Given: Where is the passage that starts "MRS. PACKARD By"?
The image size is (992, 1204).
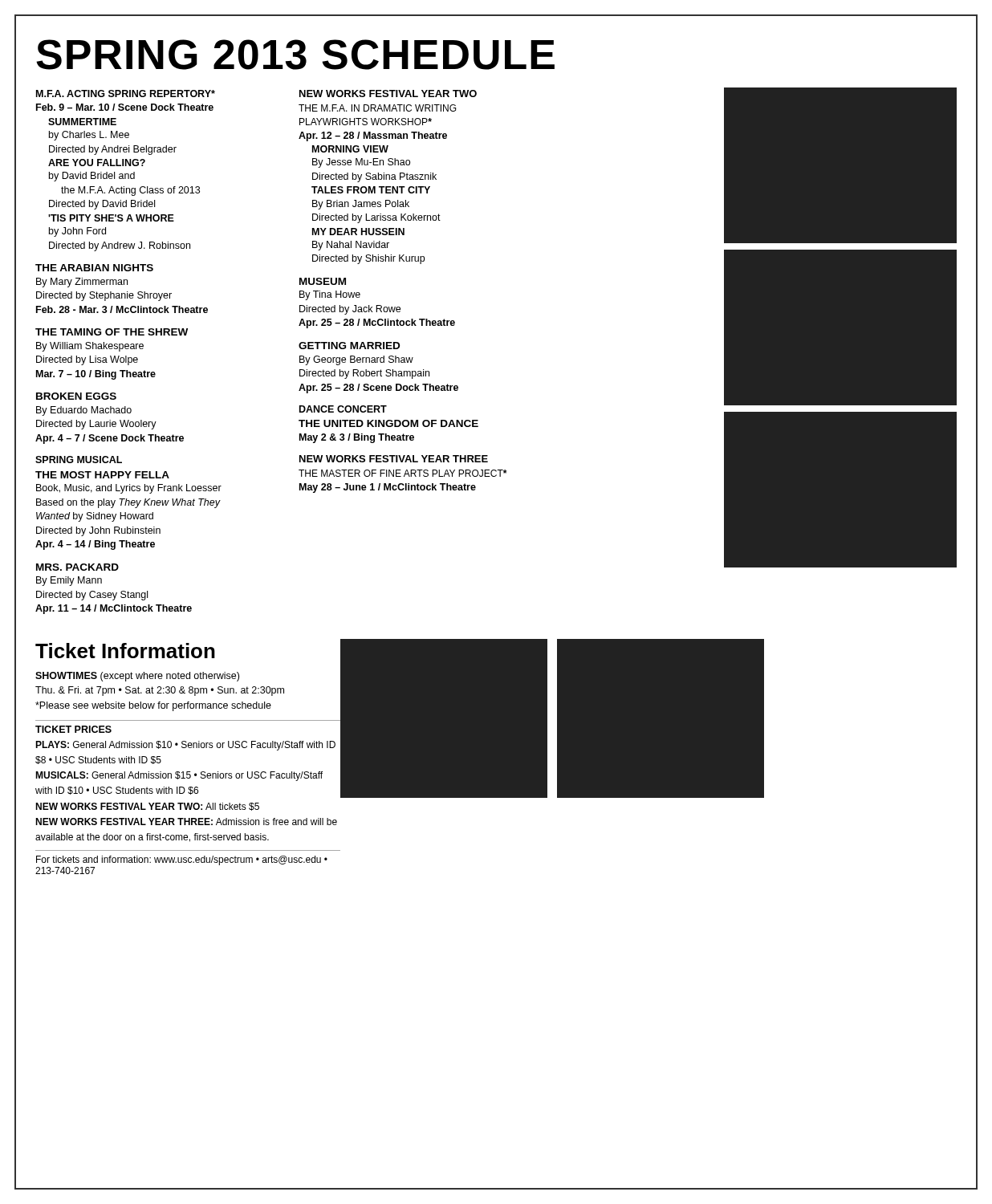Looking at the screenshot, I should 77,567.
